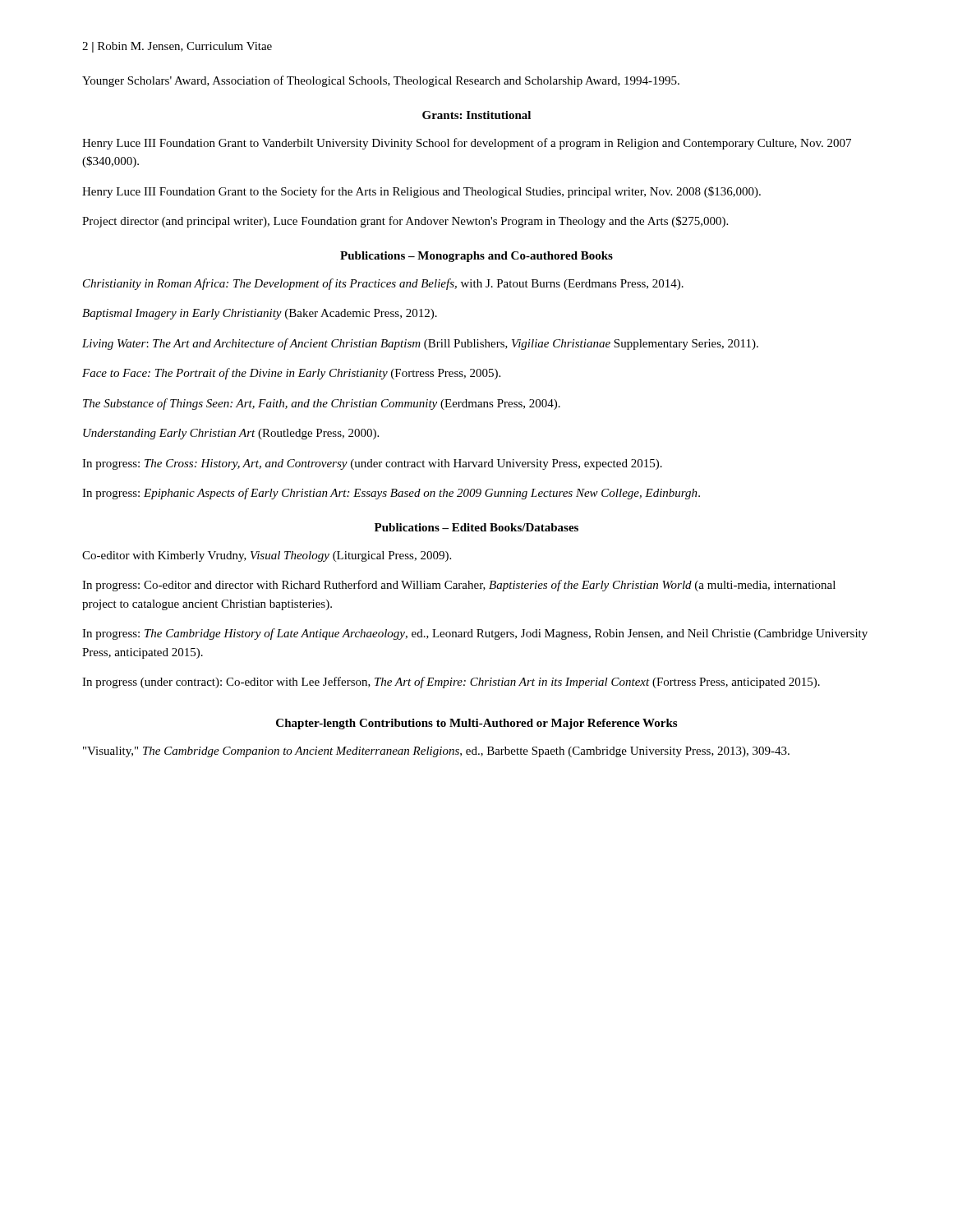Where is the passage that starts "Living Water: The Art"?
The width and height of the screenshot is (953, 1232).
click(421, 343)
